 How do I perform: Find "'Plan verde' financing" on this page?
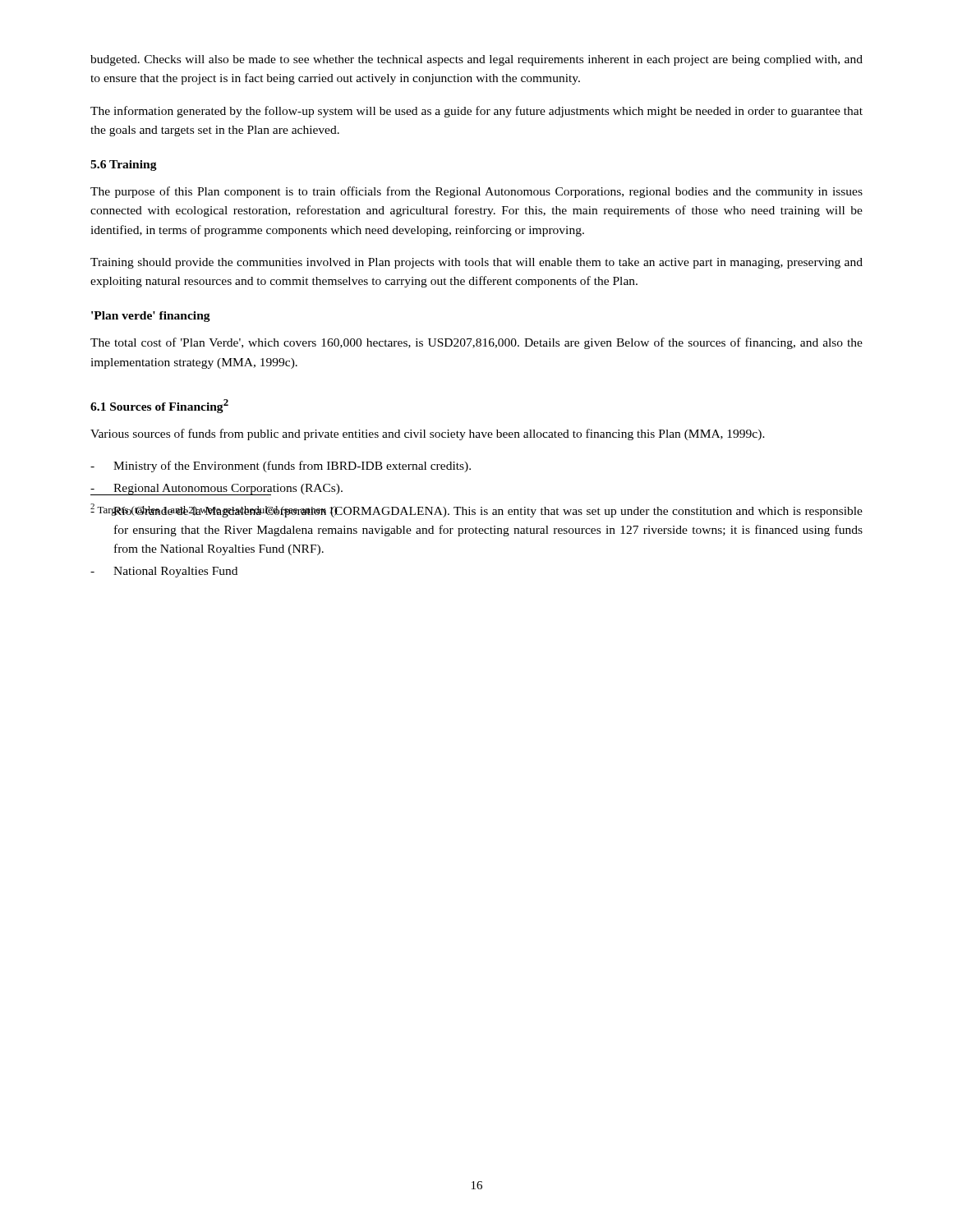150,315
